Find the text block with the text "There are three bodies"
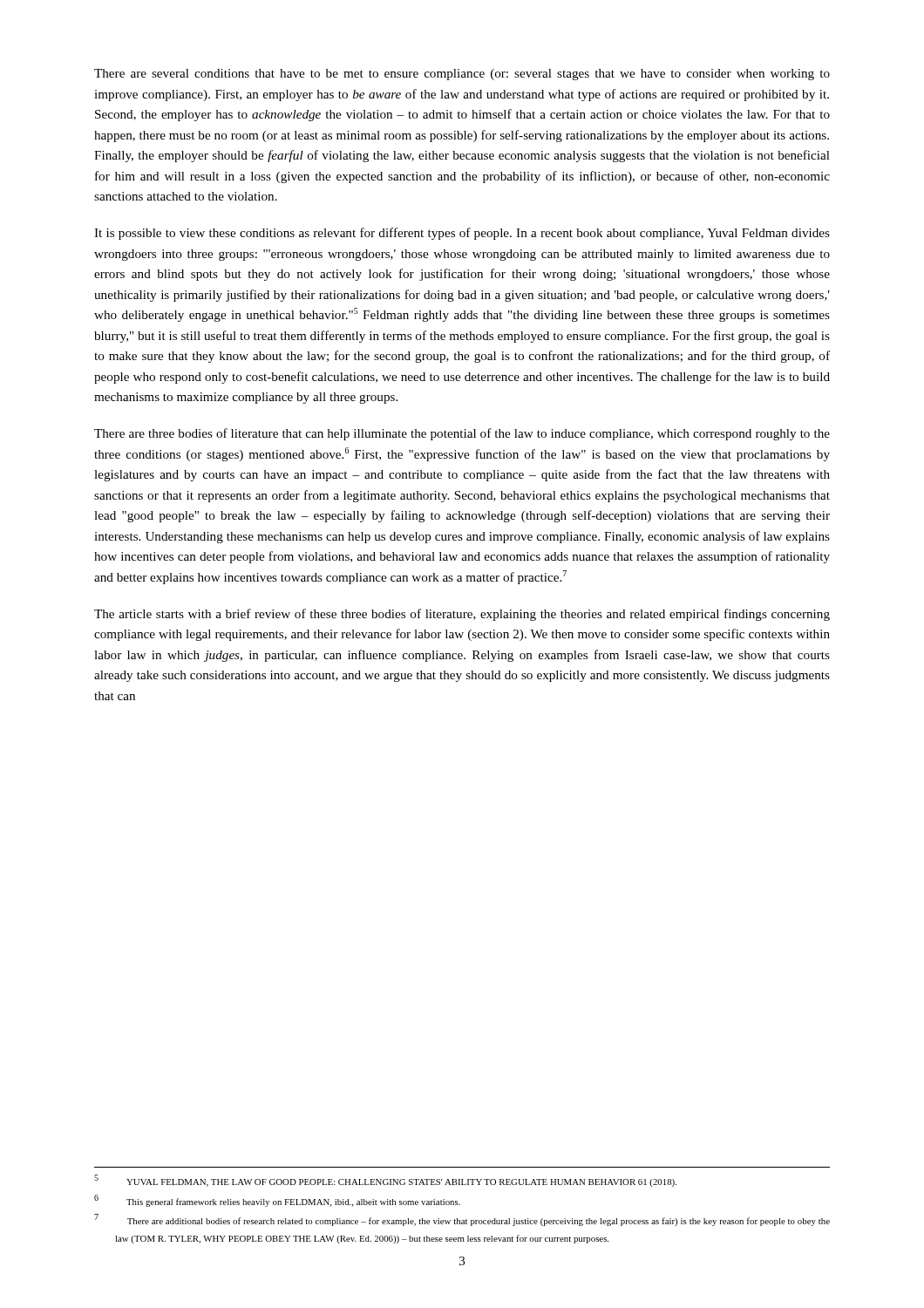924x1308 pixels. click(x=462, y=505)
